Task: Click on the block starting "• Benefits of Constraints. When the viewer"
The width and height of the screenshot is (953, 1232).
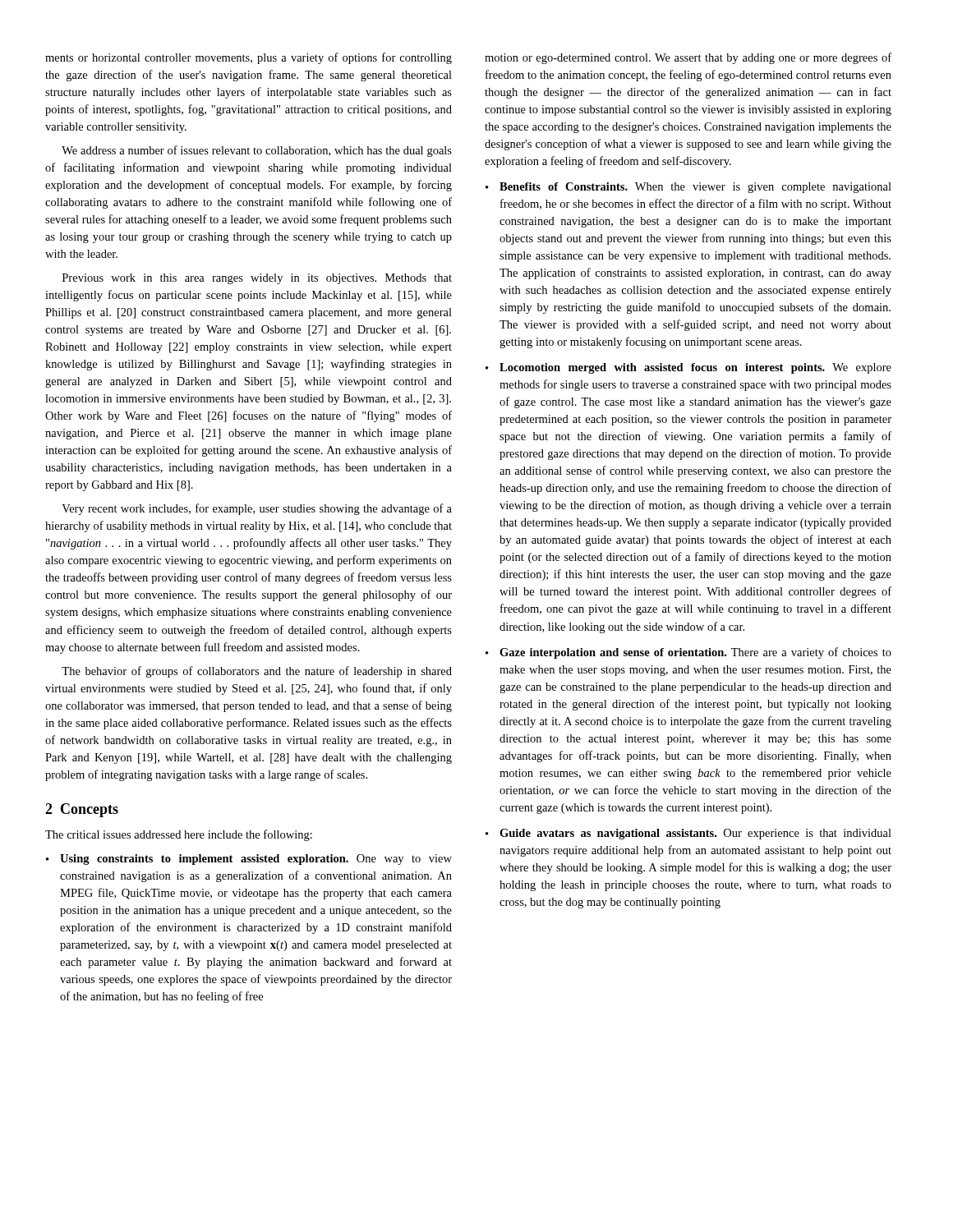Action: [688, 265]
